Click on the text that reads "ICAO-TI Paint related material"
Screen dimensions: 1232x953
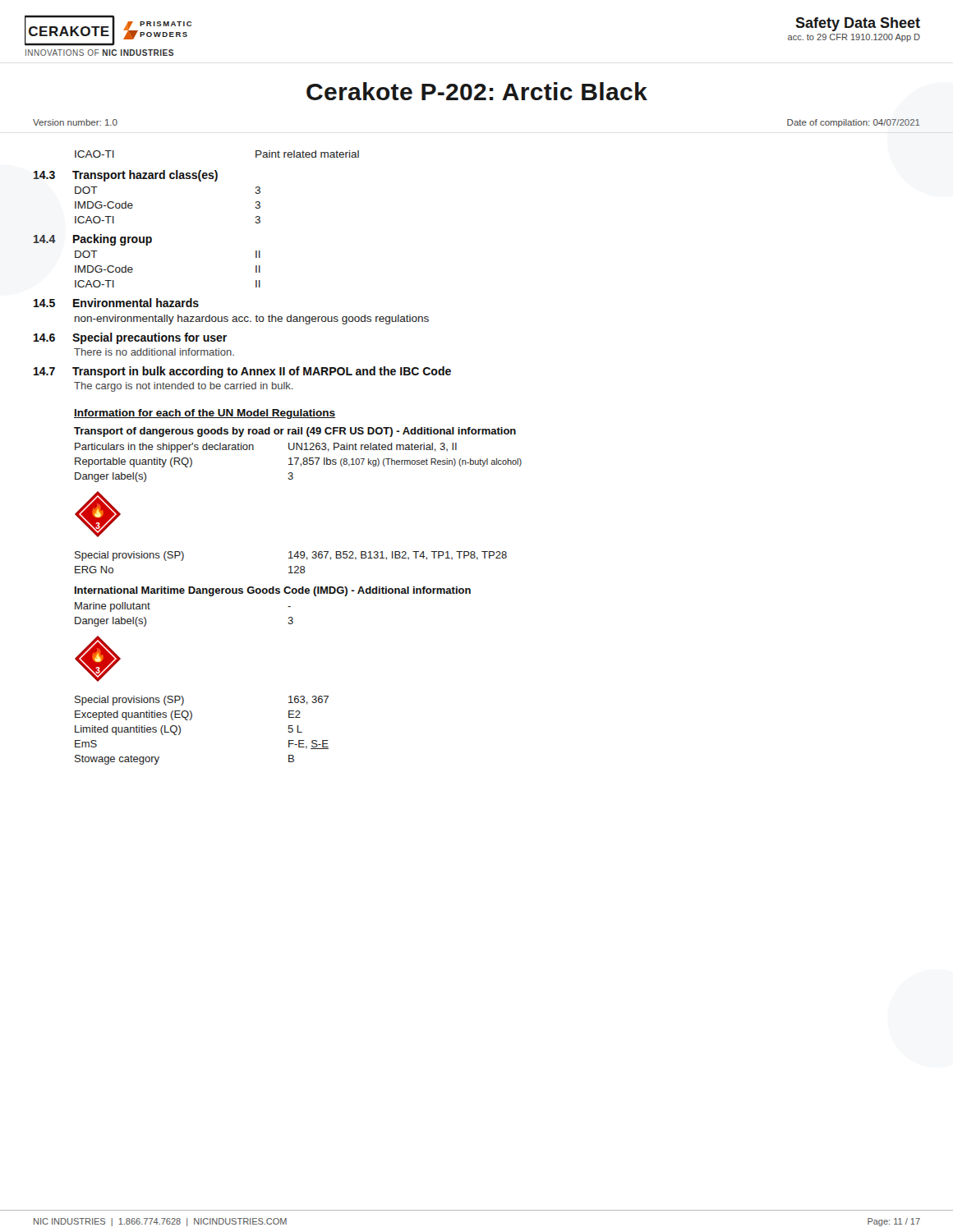click(94, 154)
